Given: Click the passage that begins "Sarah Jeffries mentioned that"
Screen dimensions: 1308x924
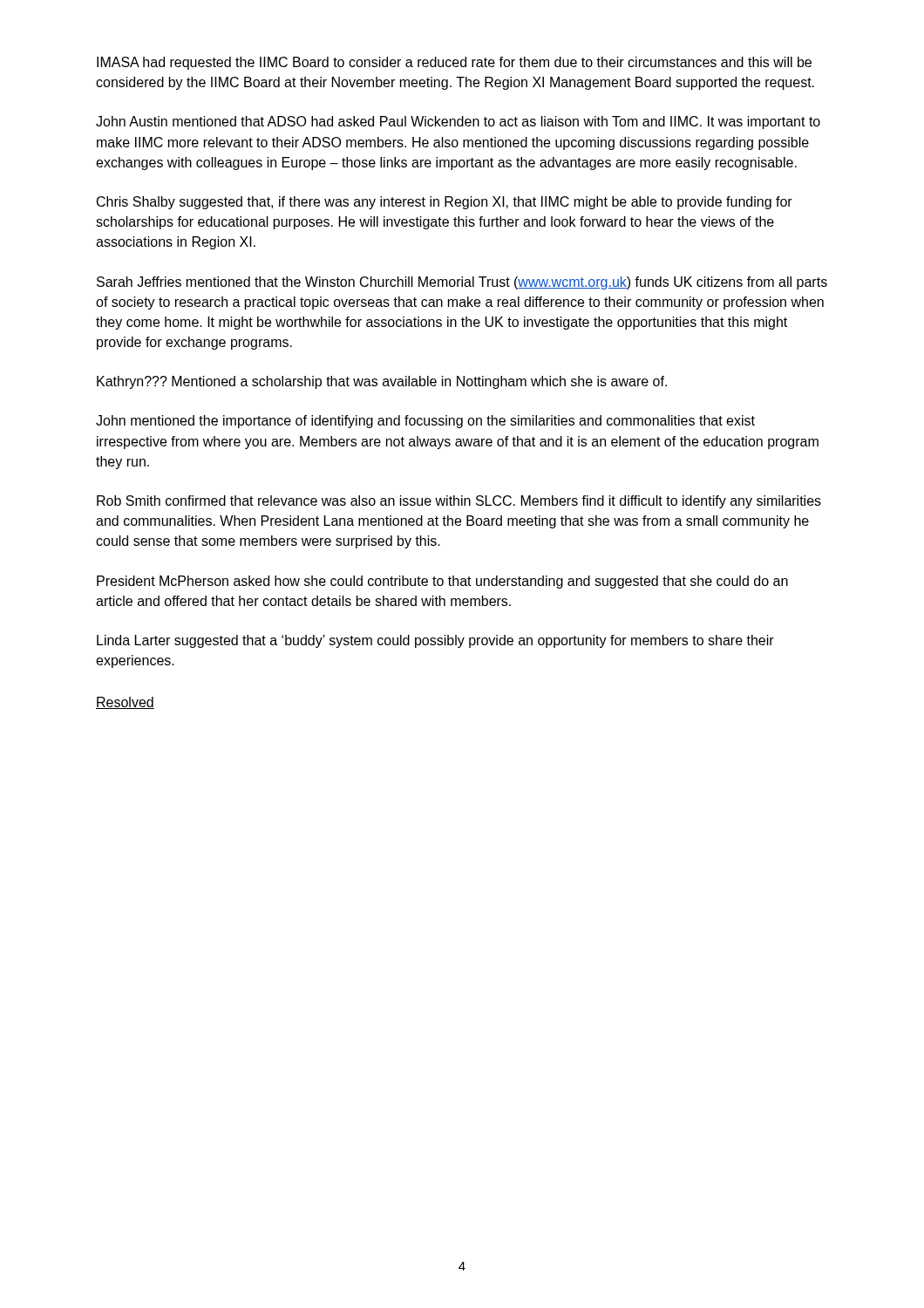Looking at the screenshot, I should point(462,312).
